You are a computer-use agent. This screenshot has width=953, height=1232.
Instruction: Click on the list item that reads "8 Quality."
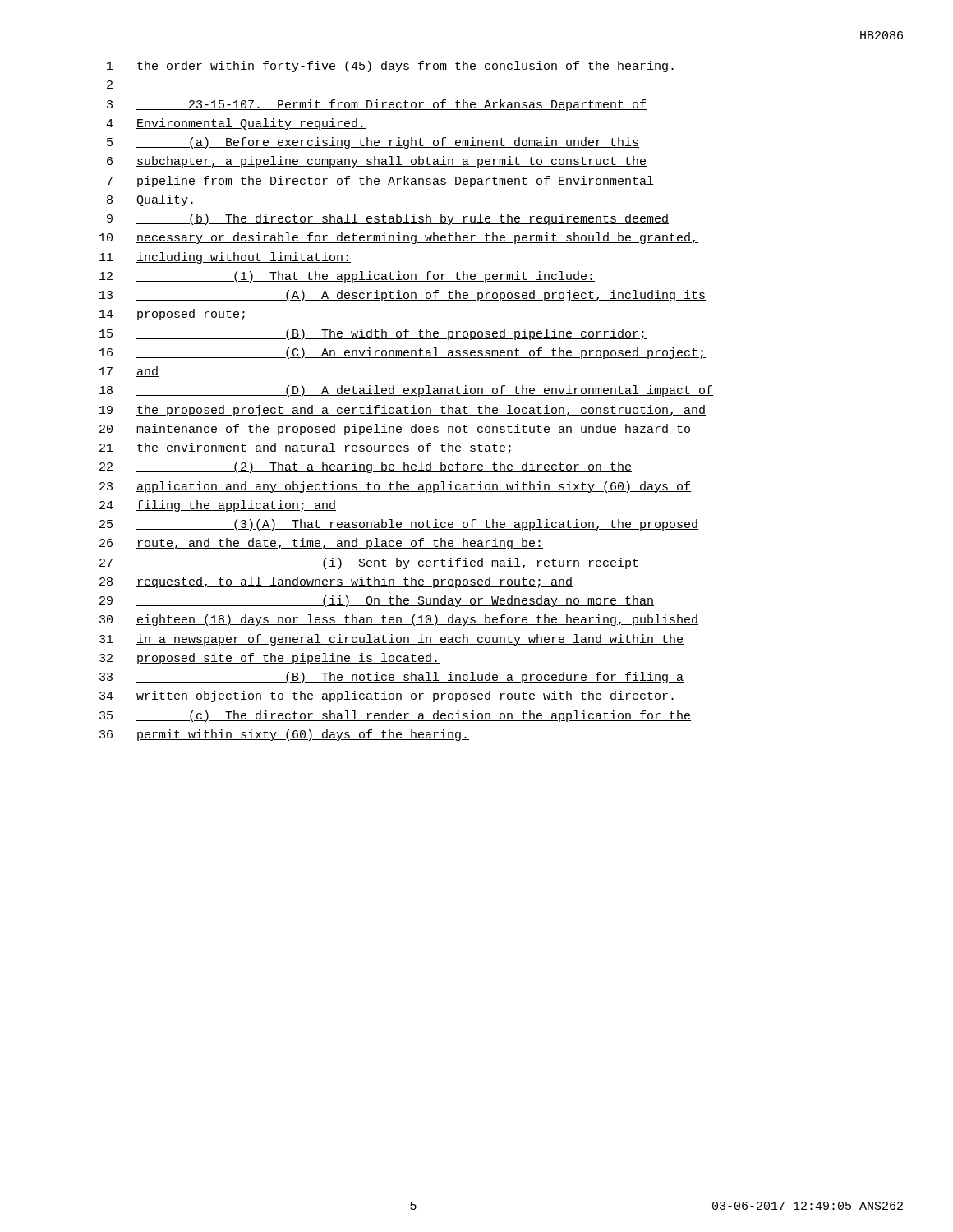(139, 201)
